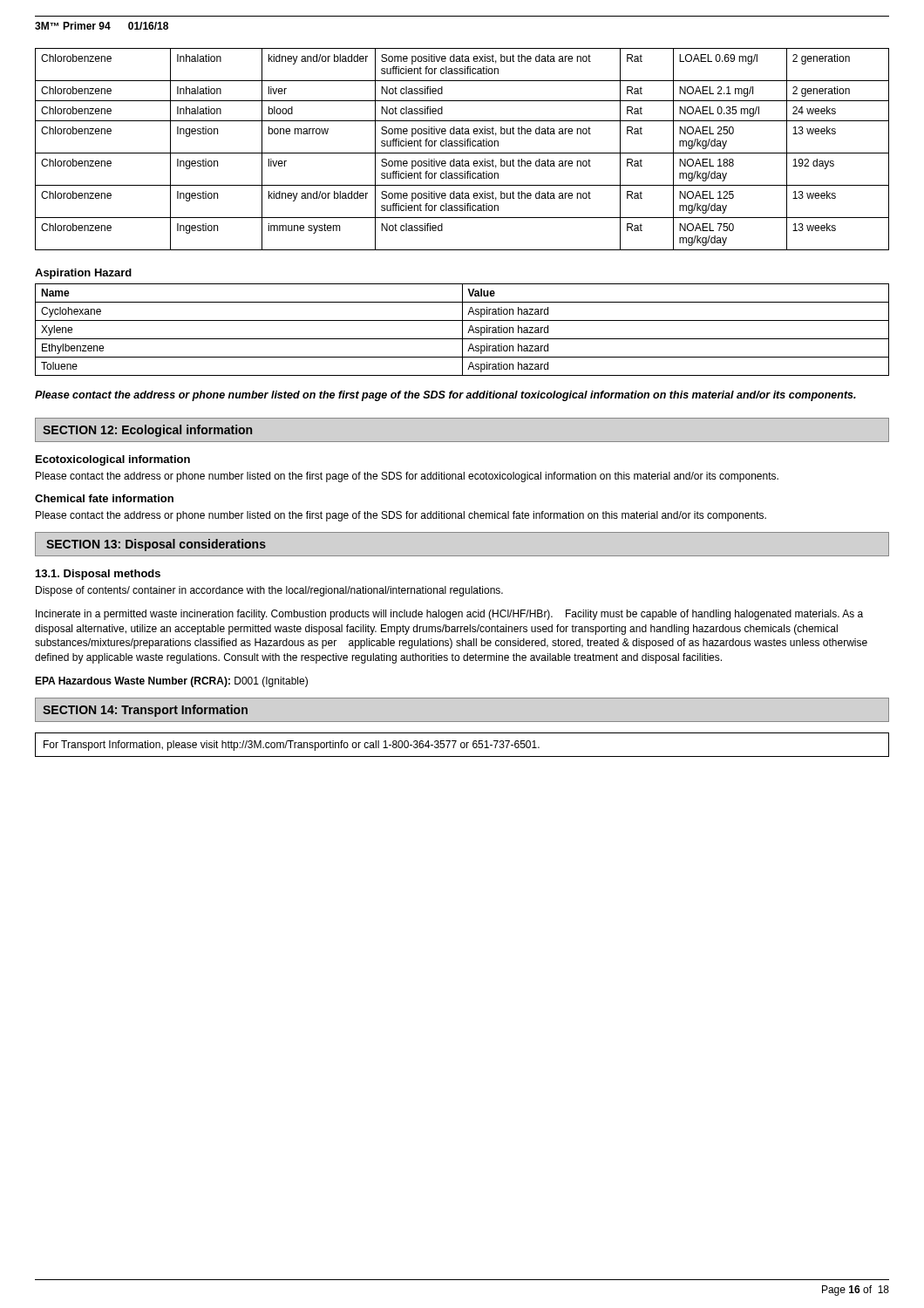Click on the region starting "SECTION 14: Transport Information"
The image size is (924, 1308).
coord(145,710)
